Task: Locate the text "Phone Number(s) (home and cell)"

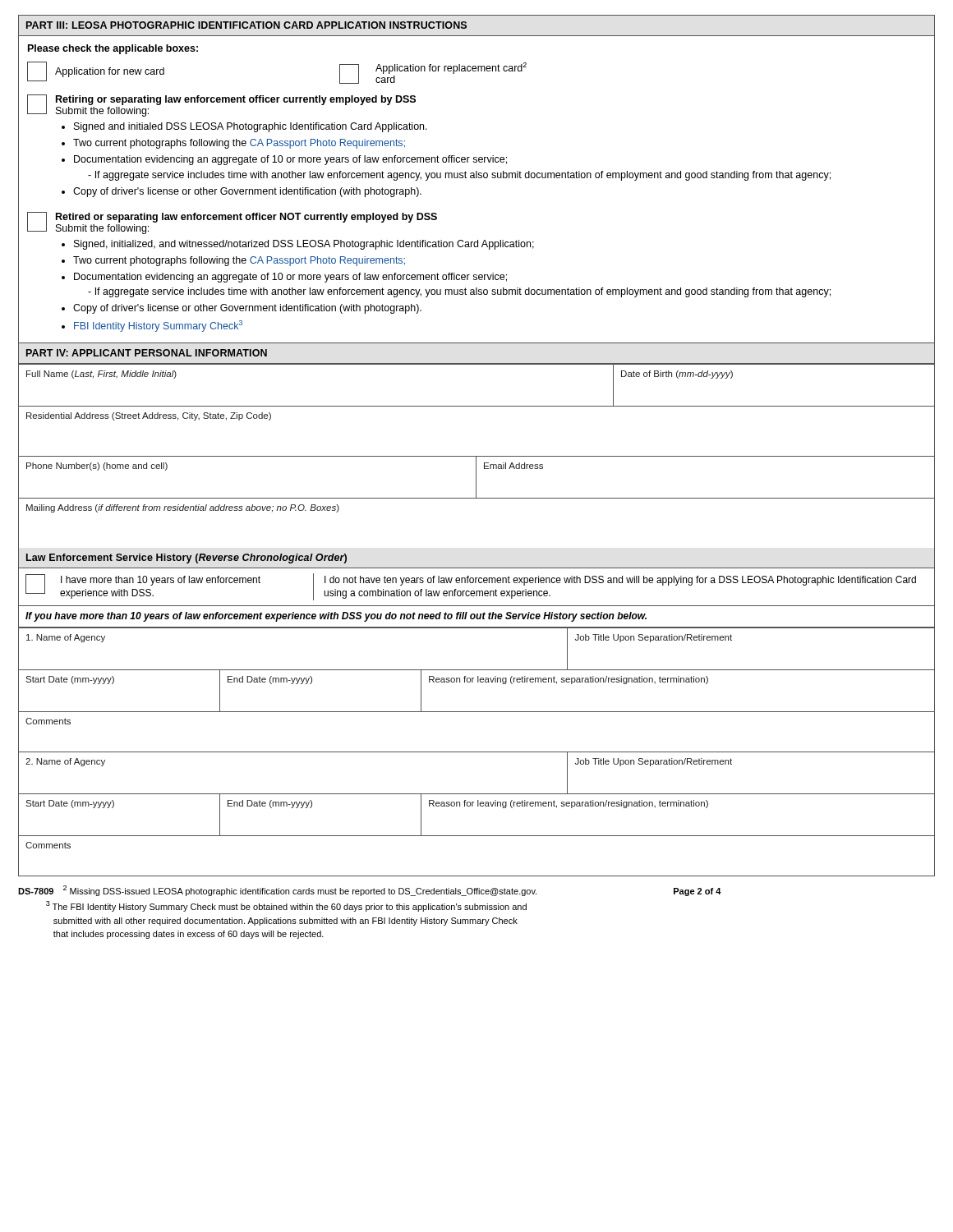Action: pos(97,465)
